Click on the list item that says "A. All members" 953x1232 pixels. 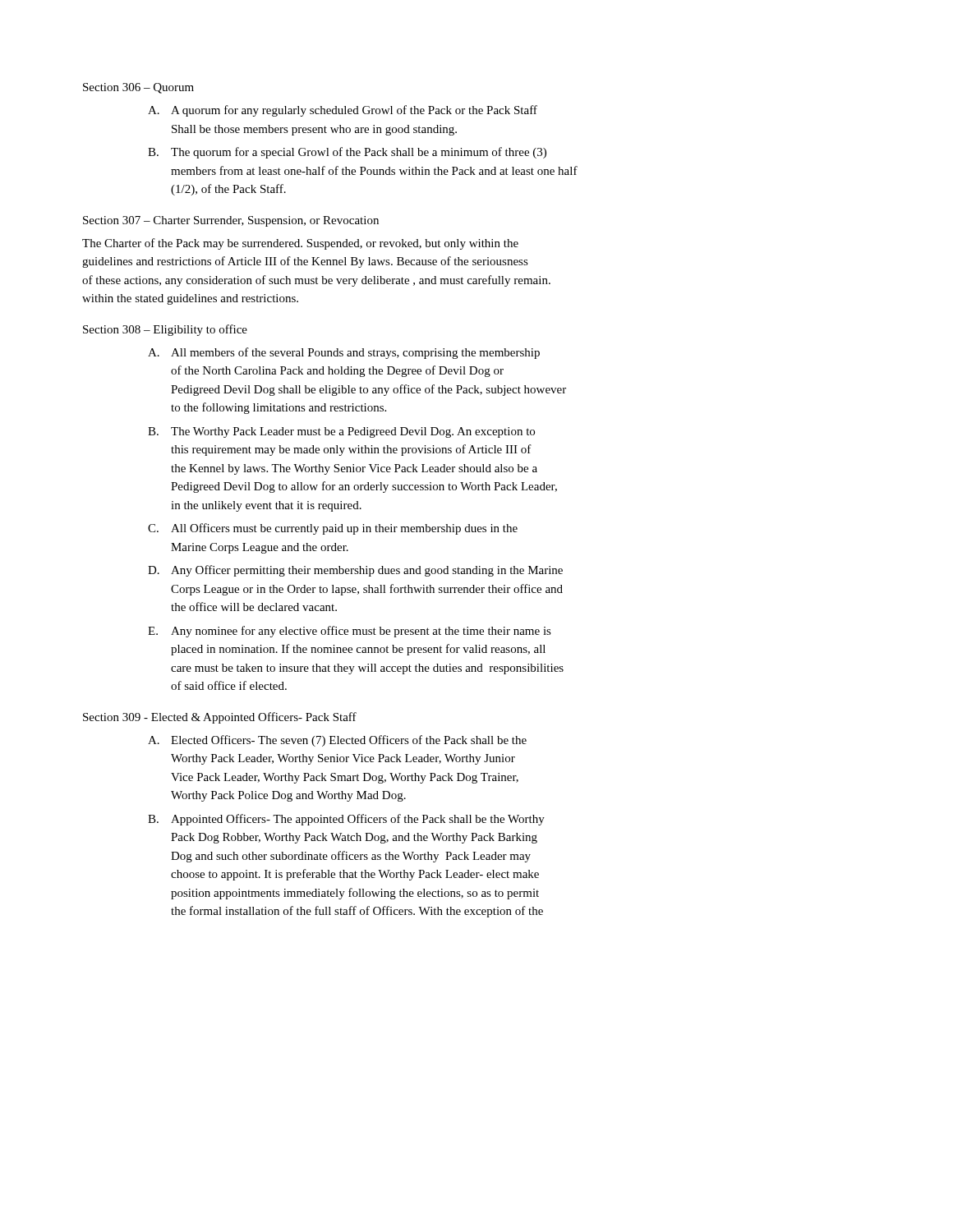click(509, 380)
